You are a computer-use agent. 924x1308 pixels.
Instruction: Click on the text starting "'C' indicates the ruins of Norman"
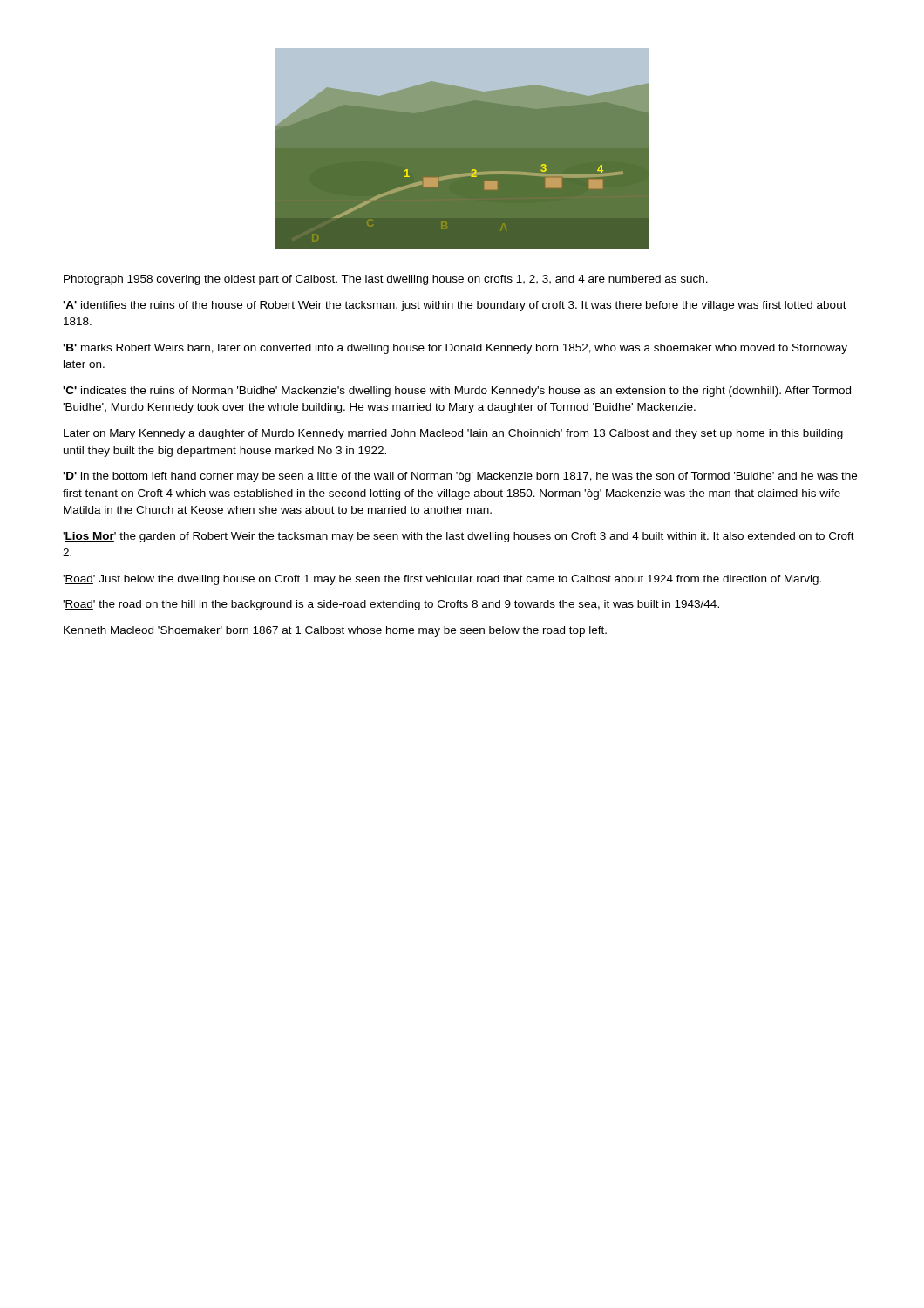[x=457, y=399]
